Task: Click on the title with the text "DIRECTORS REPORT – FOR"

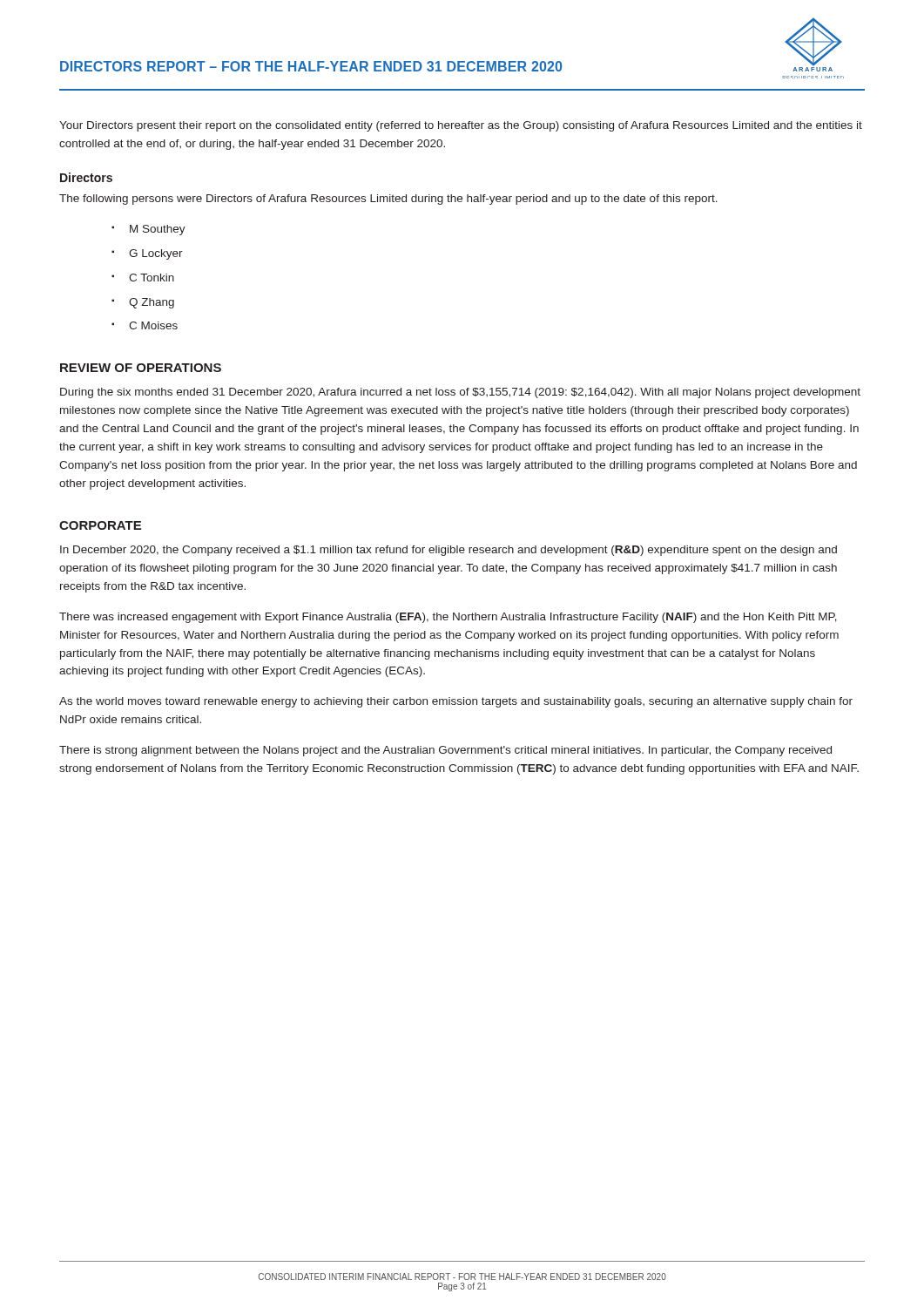Action: [x=311, y=67]
